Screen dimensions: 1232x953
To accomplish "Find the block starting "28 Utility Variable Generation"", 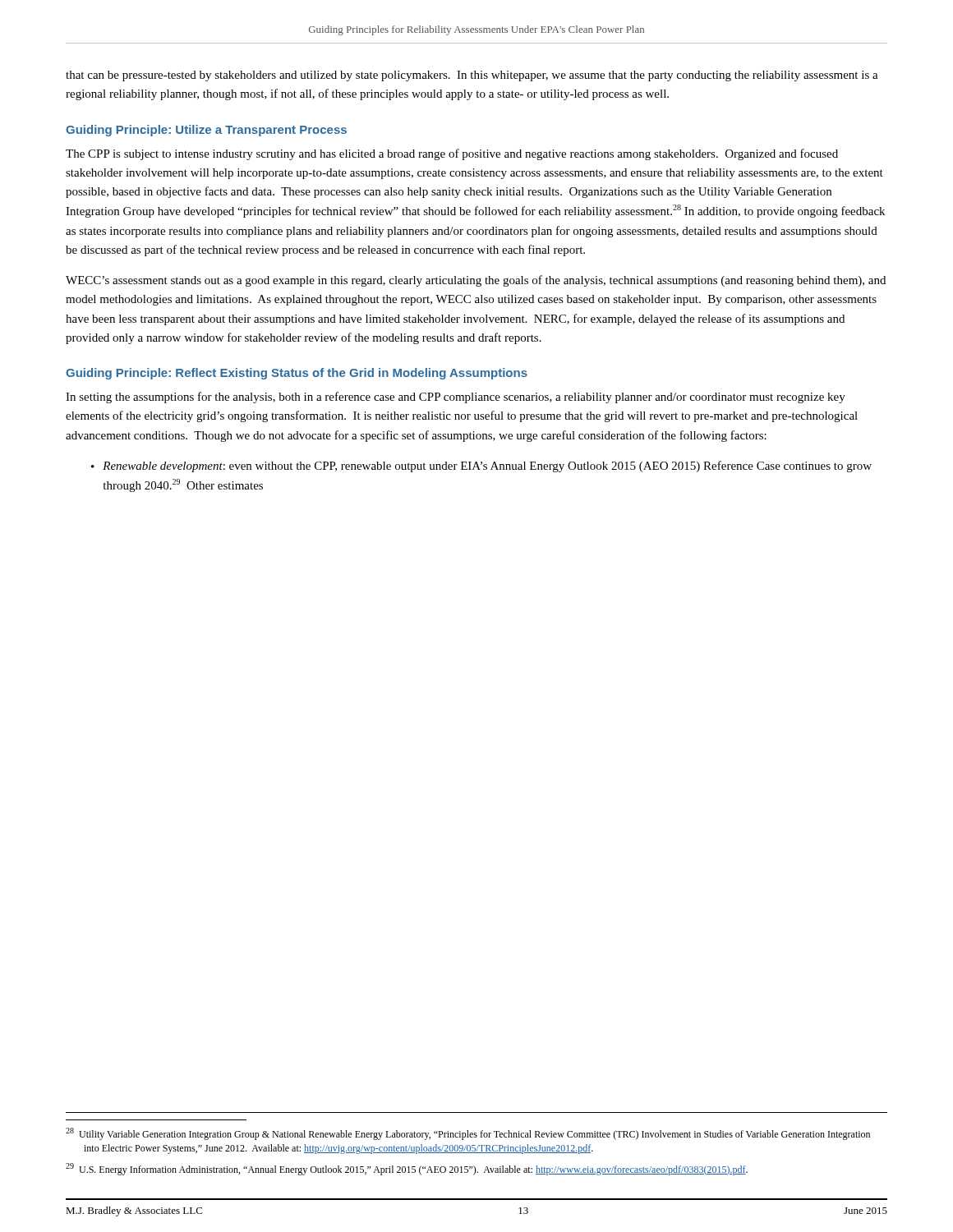I will coord(468,1140).
